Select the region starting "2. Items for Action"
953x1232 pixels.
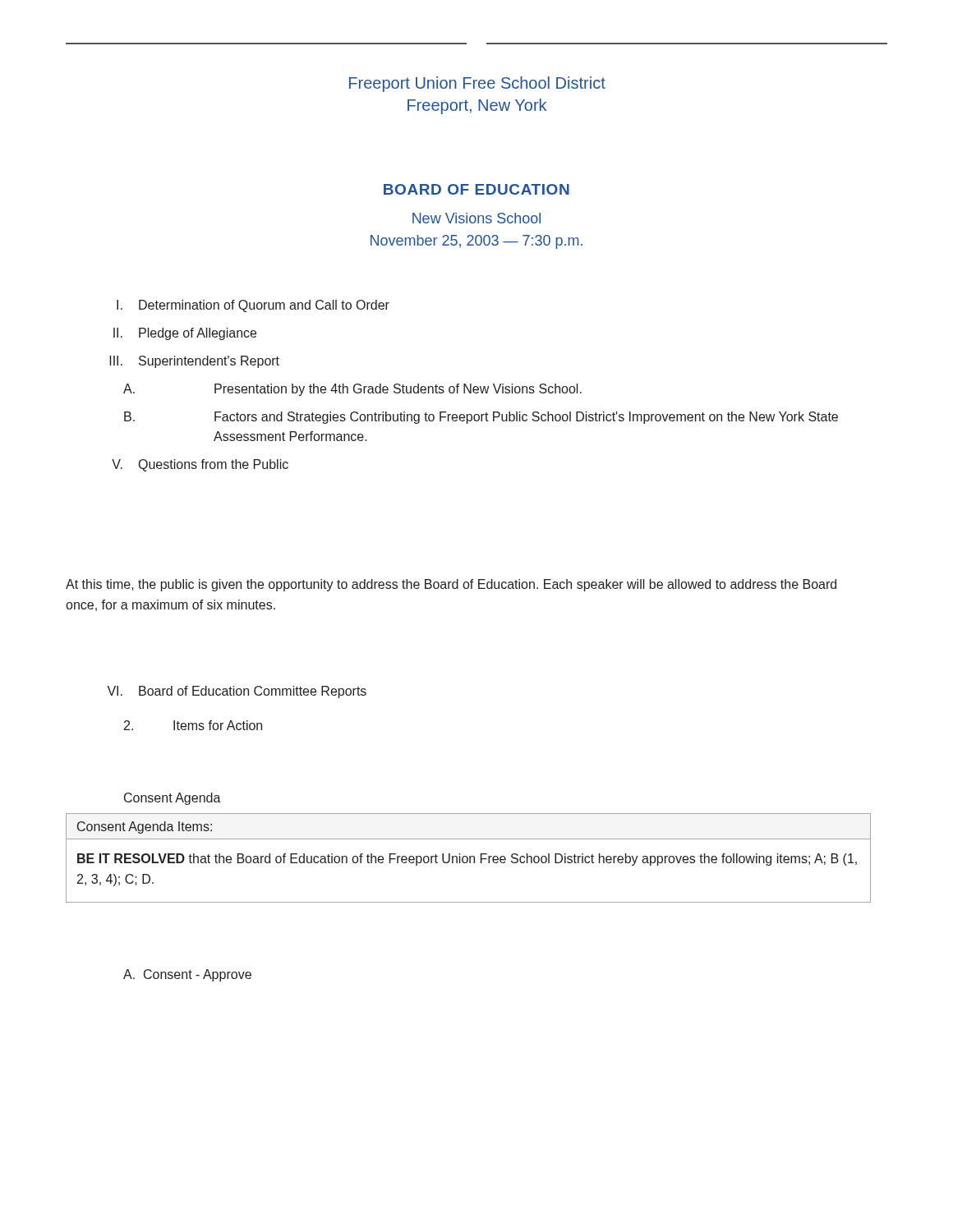(x=193, y=725)
